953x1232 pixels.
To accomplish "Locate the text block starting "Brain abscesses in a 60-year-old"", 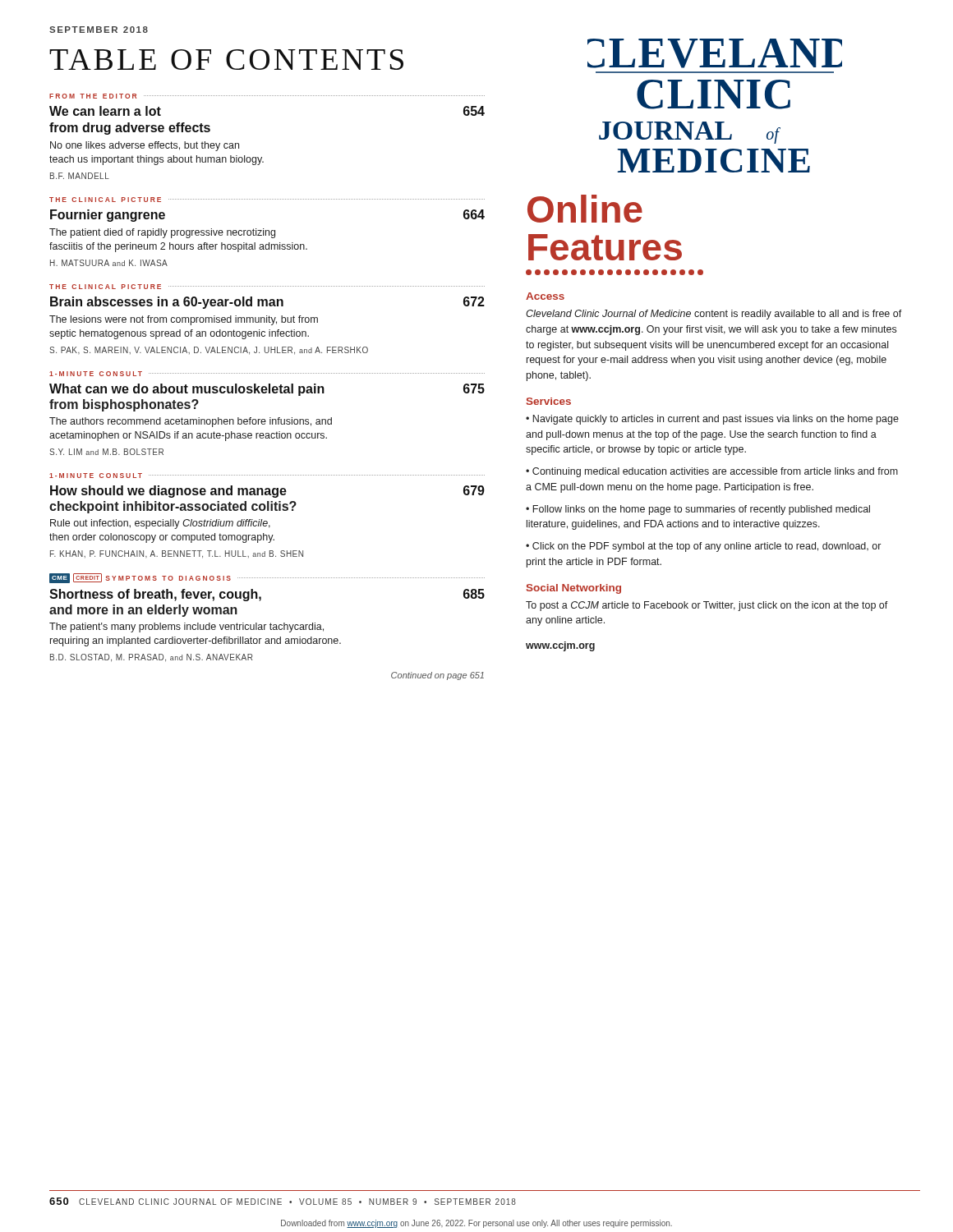I will [267, 318].
